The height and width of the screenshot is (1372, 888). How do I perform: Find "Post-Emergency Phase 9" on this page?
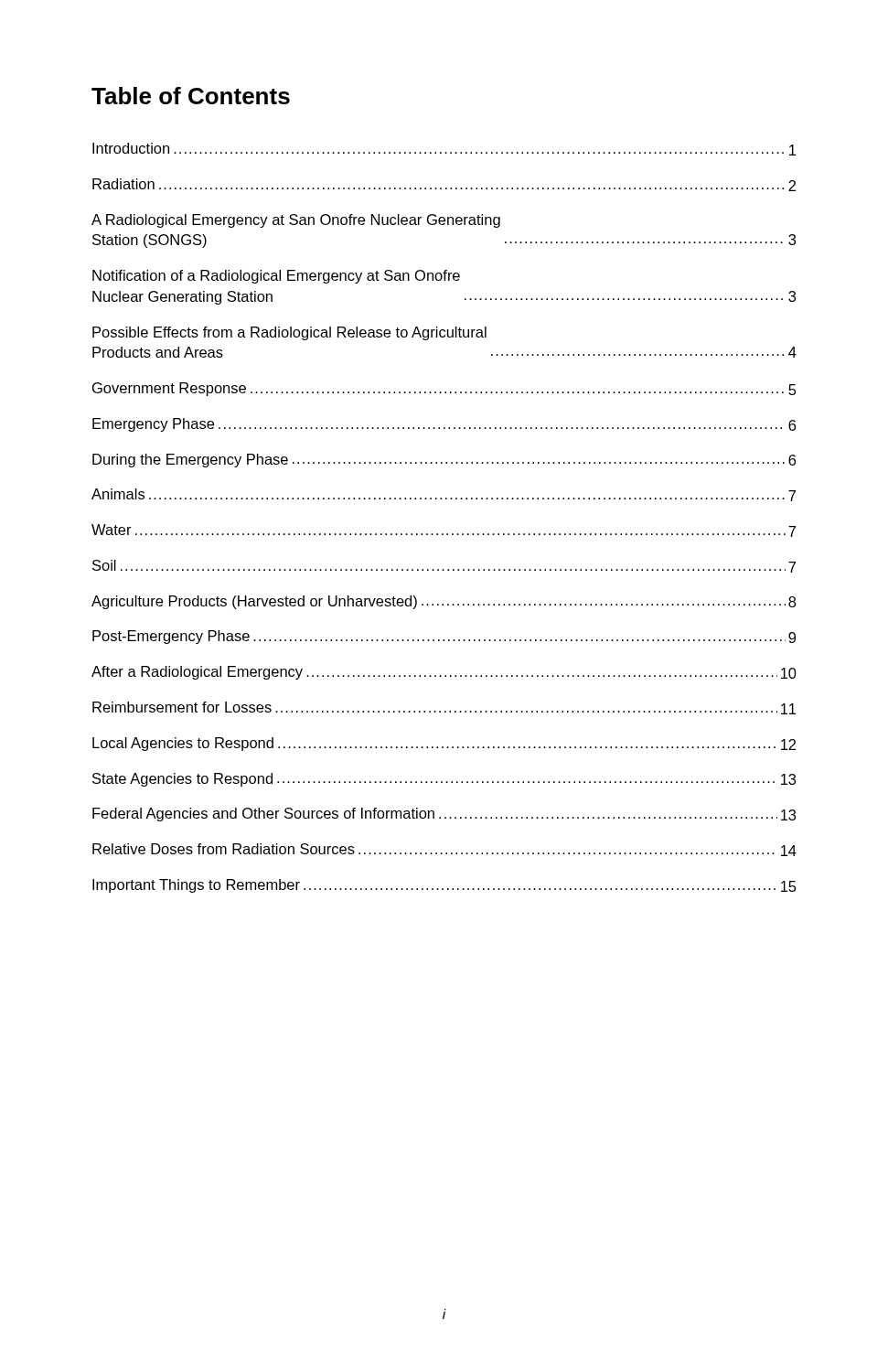(444, 636)
